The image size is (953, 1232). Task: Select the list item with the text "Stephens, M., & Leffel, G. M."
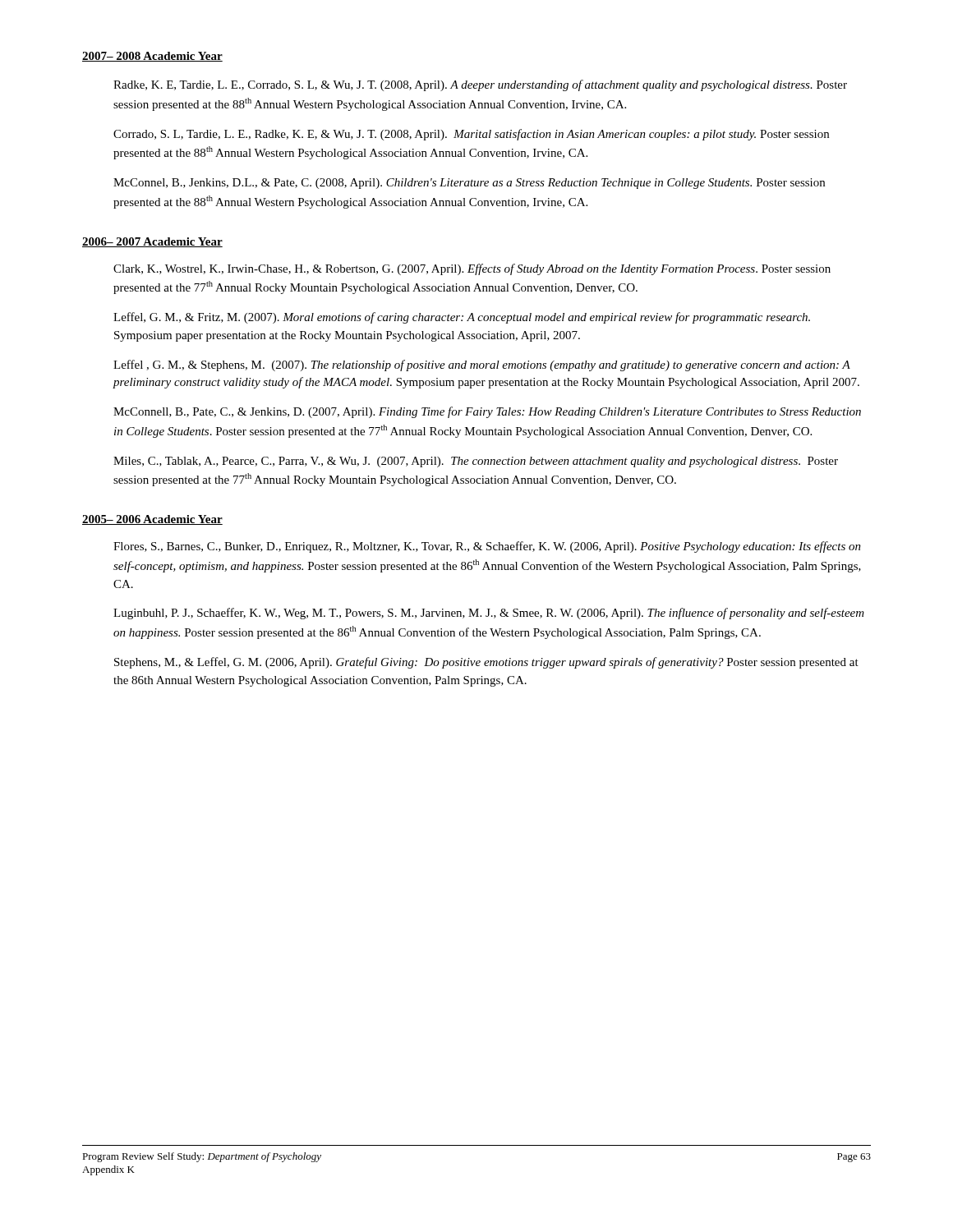476,671
